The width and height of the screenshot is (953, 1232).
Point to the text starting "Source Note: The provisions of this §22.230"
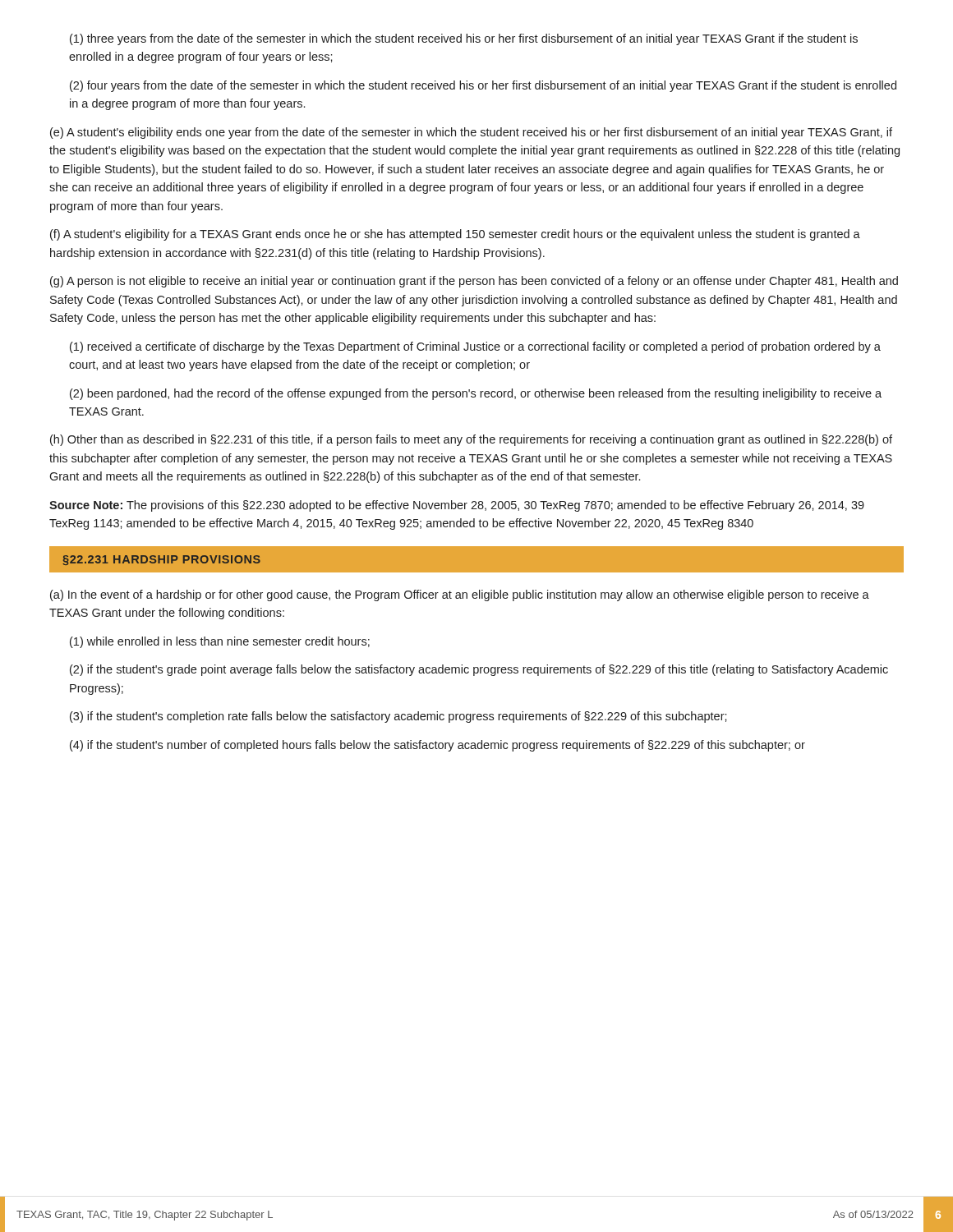[457, 514]
